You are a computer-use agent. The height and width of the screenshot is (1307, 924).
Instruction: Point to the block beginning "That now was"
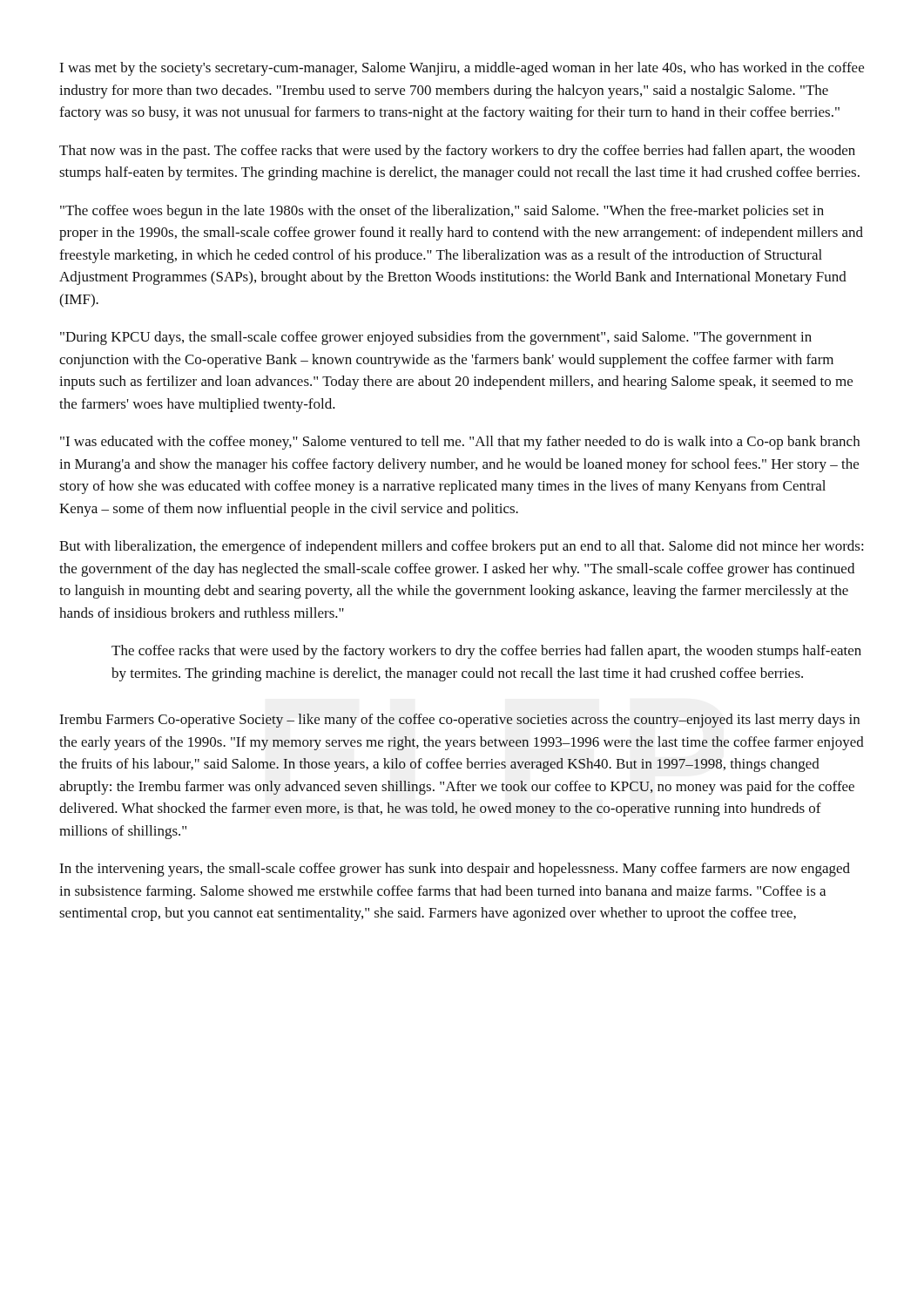[x=462, y=161]
